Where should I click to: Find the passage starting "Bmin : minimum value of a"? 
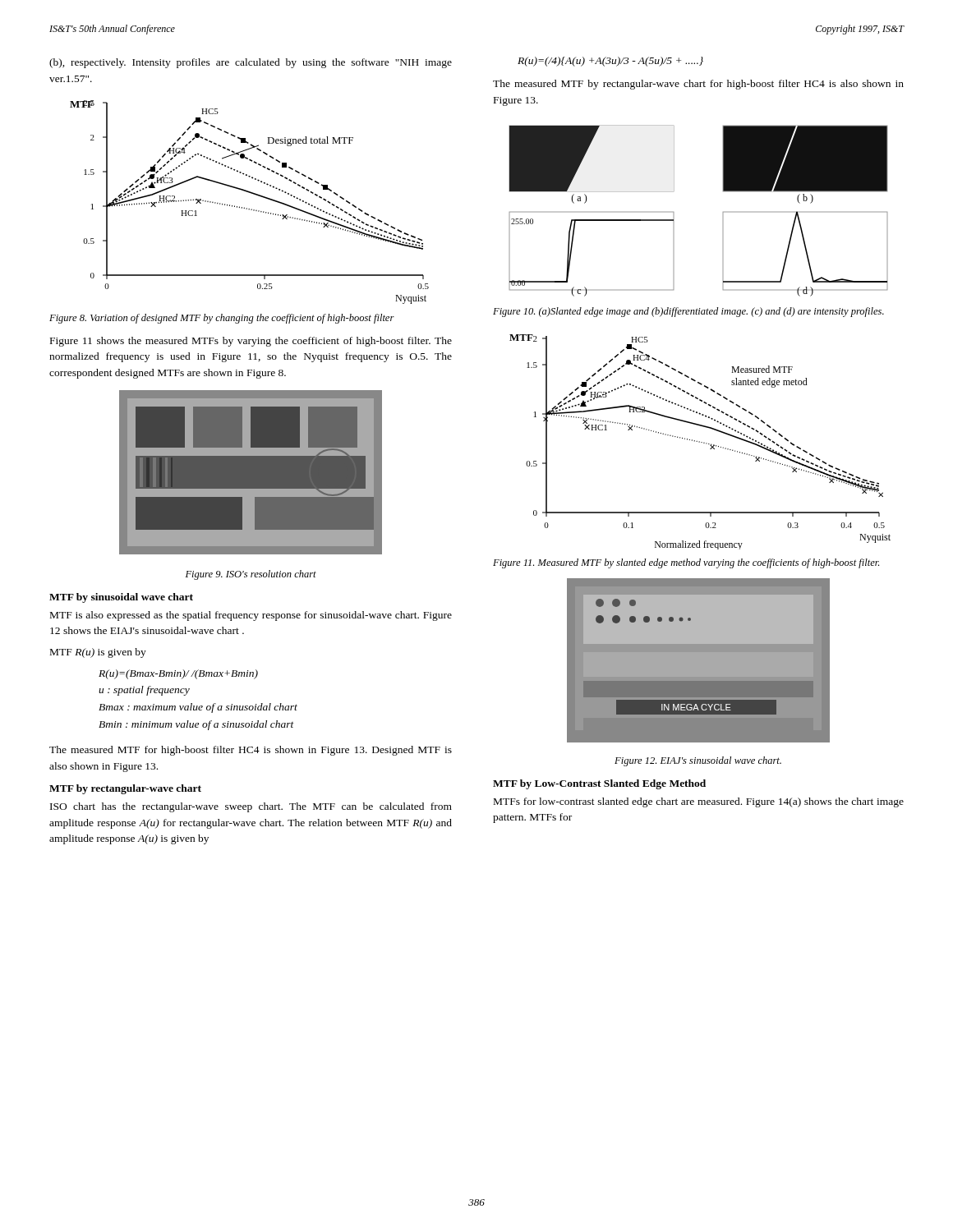point(196,724)
